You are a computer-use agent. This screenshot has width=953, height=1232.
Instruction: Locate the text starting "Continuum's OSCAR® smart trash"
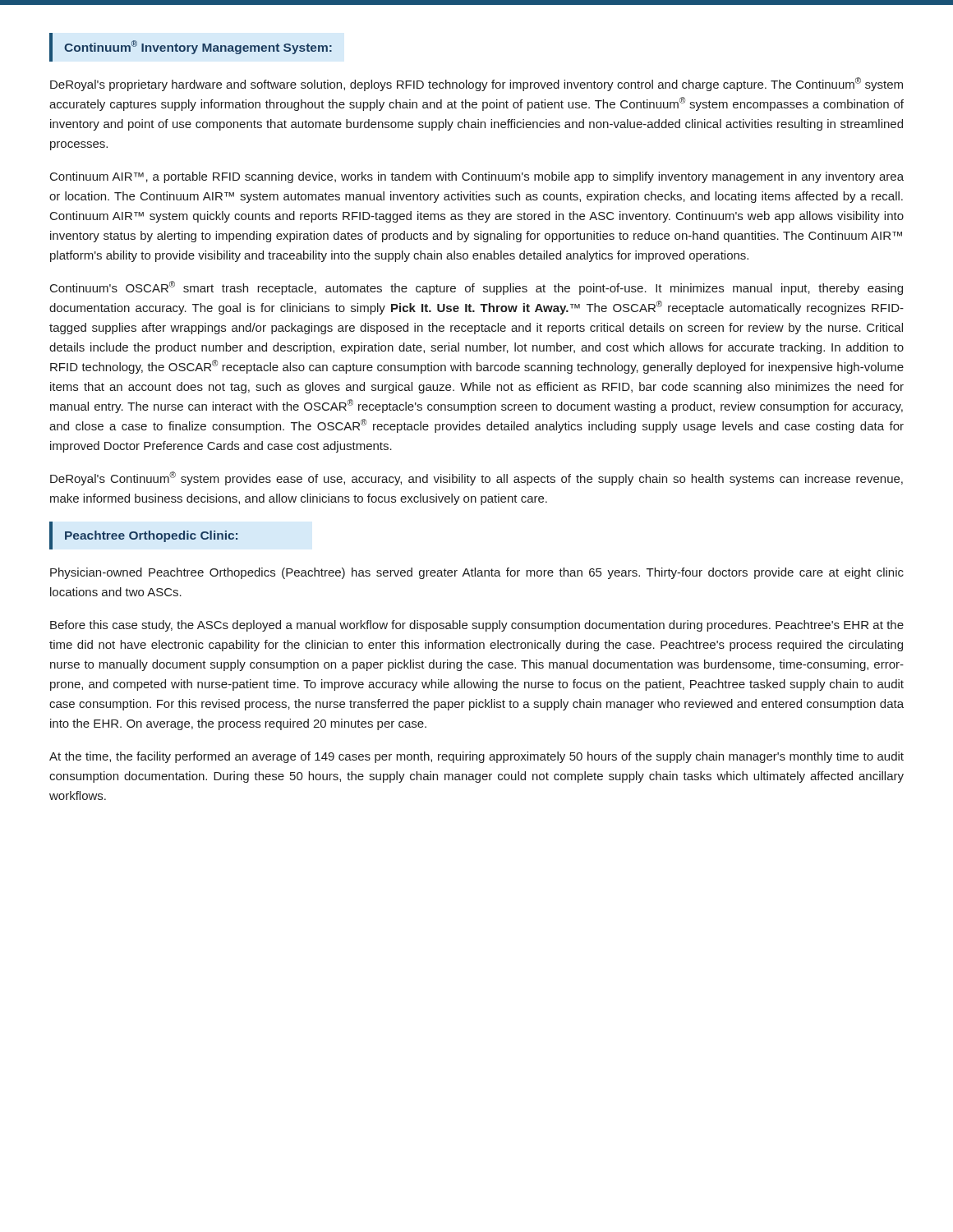coord(476,366)
